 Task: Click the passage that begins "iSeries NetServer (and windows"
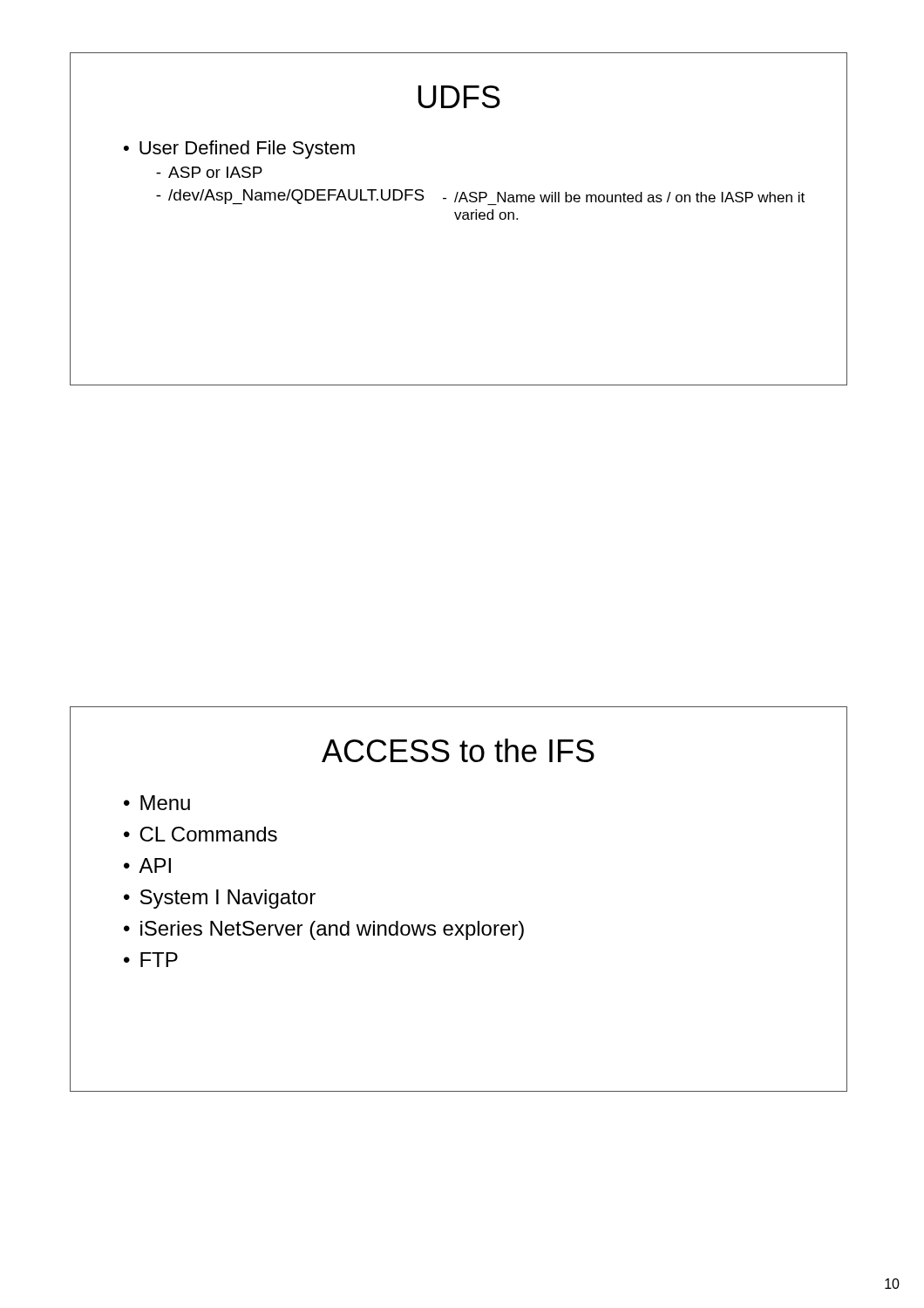[332, 928]
